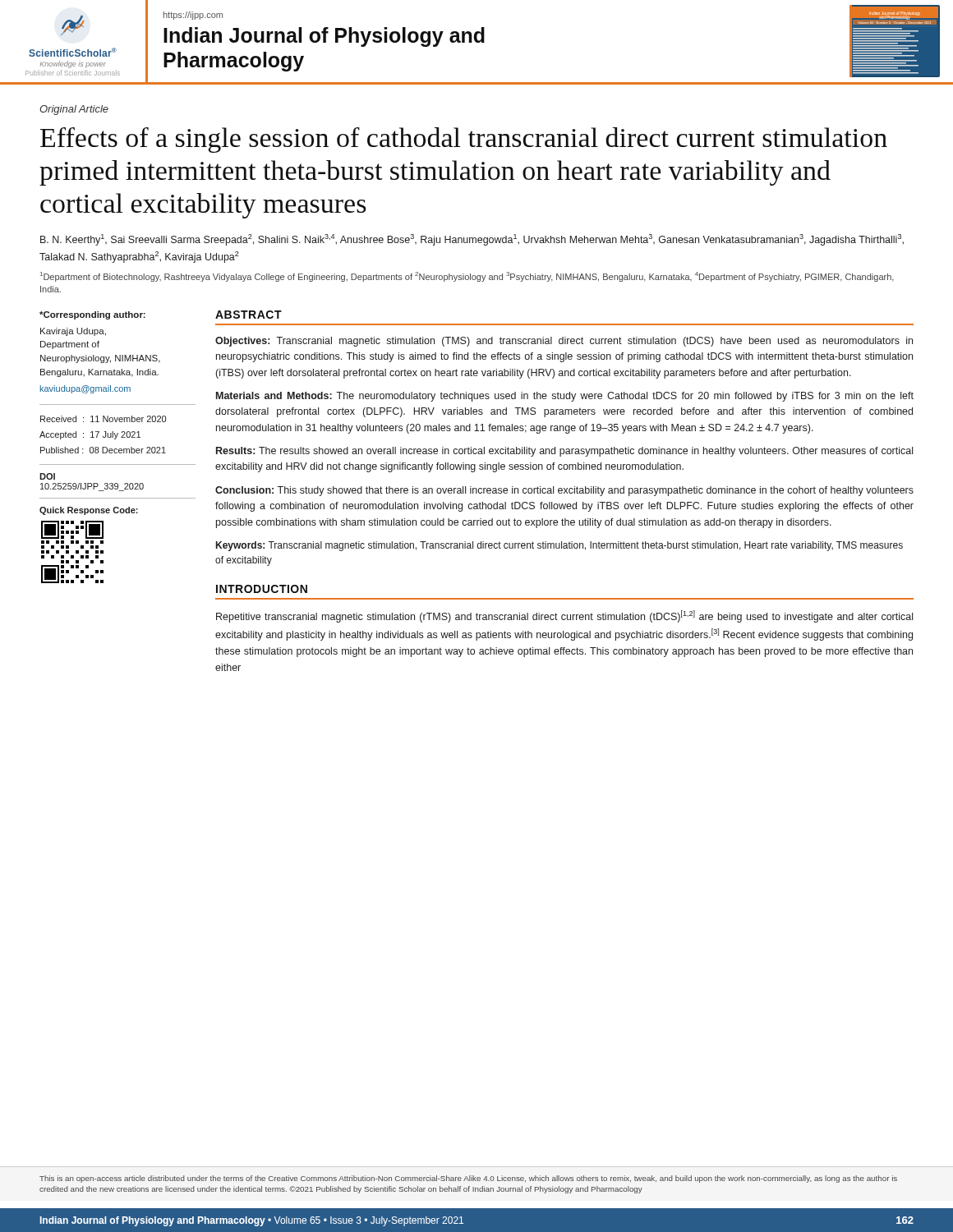Select the title that says "Effects of a single session"
Viewport: 953px width, 1232px height.
click(x=463, y=171)
